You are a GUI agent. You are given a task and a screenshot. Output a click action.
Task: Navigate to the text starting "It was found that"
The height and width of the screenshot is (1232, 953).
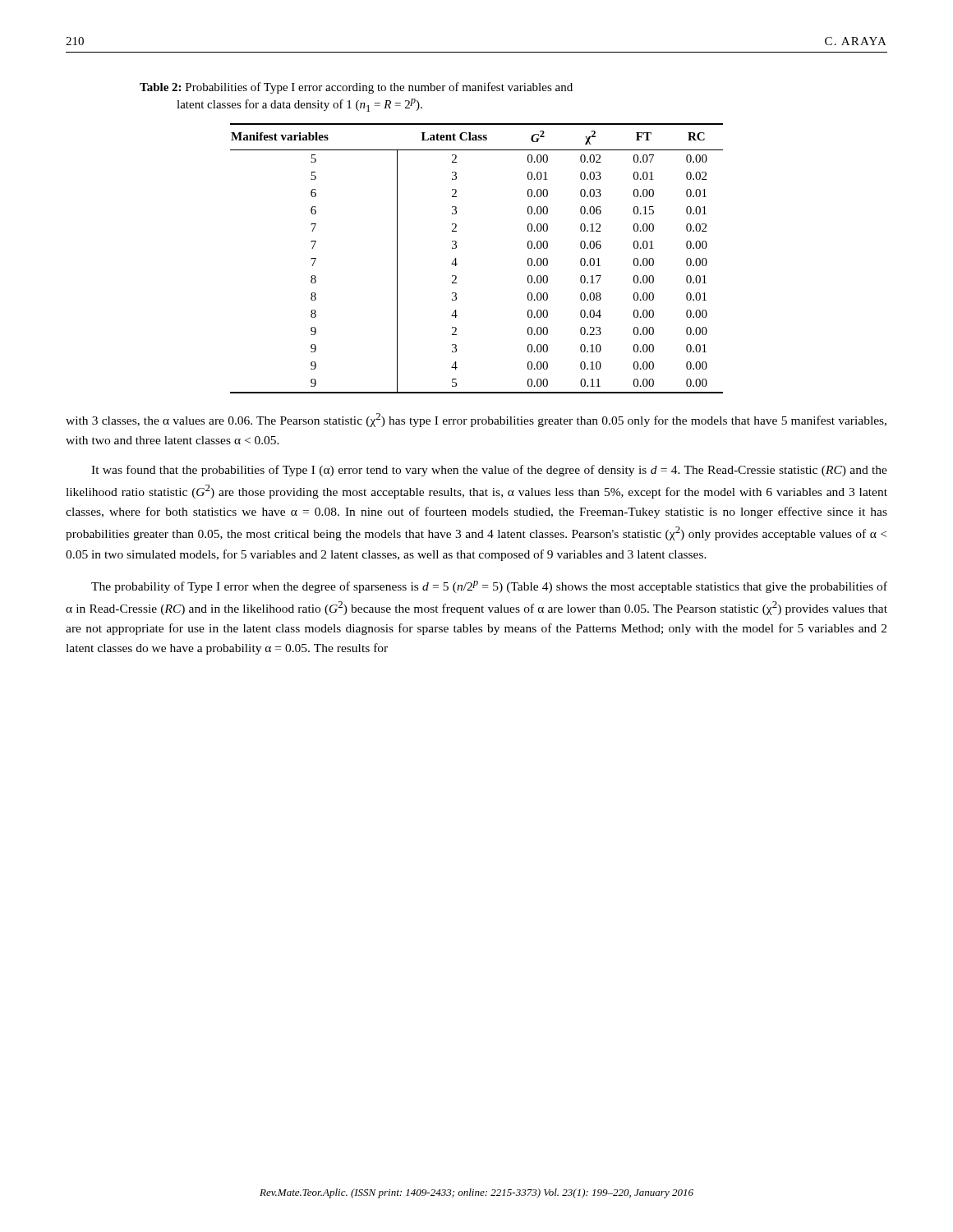[x=476, y=512]
